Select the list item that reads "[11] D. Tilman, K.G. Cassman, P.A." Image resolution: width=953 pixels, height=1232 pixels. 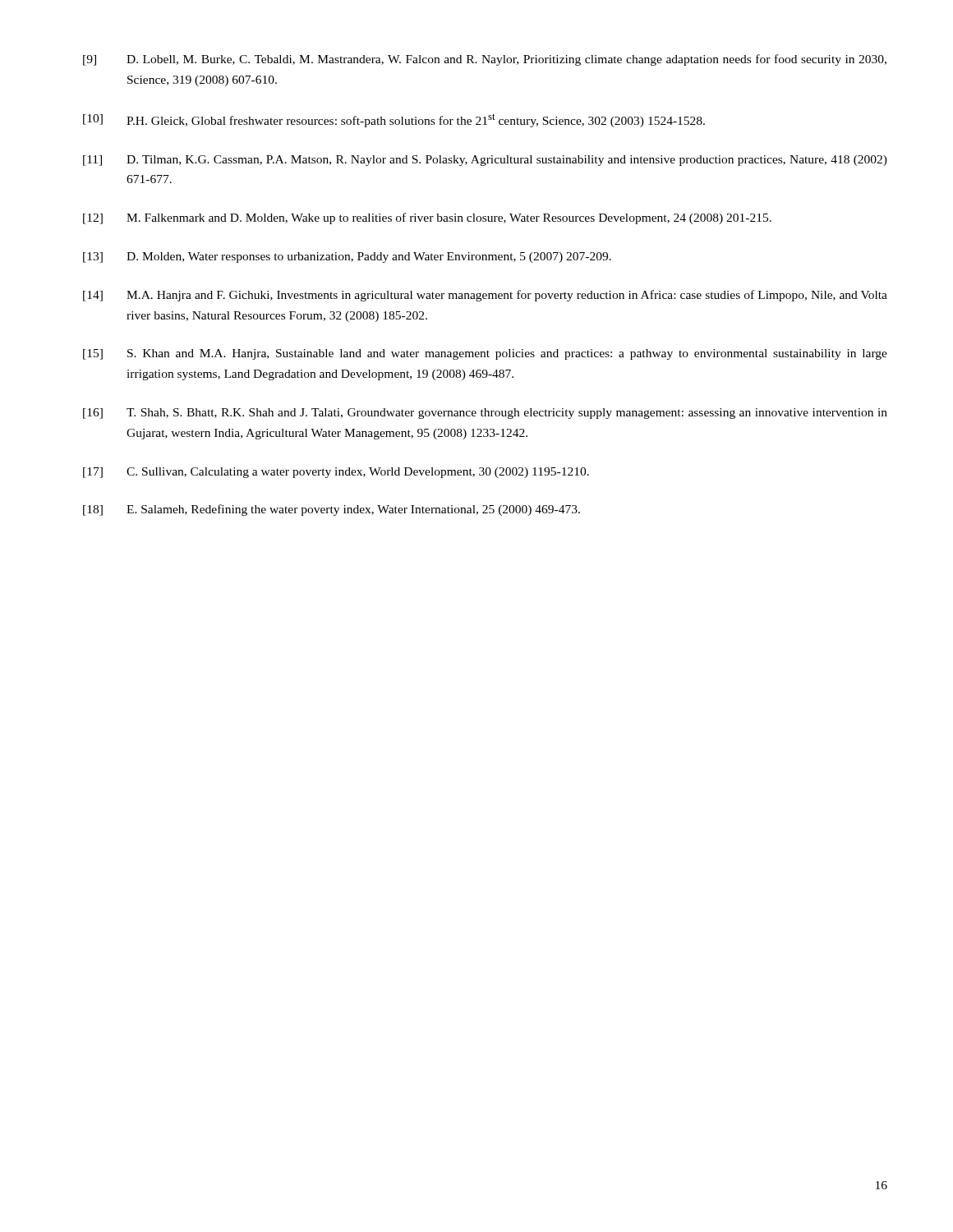click(485, 169)
